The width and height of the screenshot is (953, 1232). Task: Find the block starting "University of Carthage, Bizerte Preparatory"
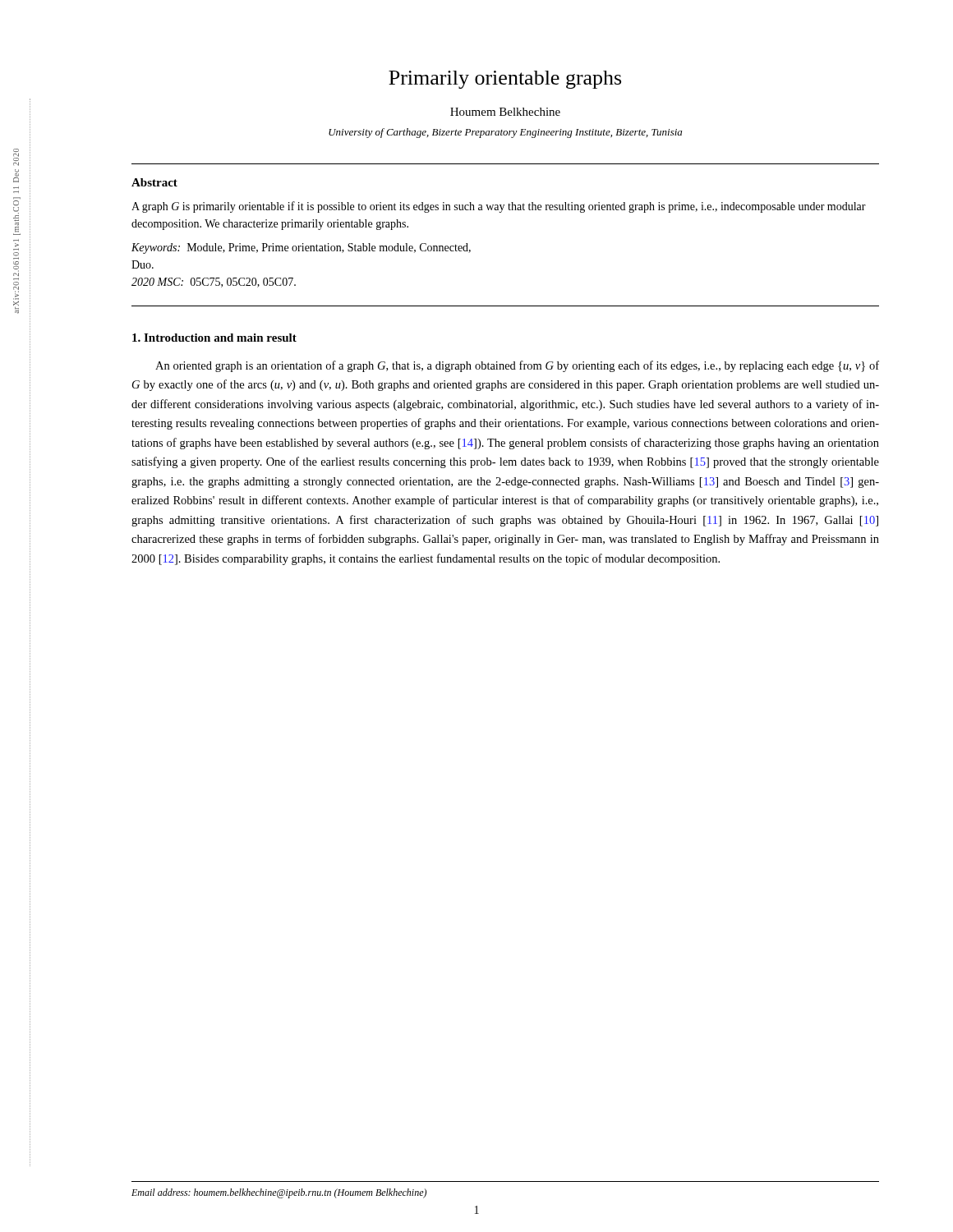coord(505,132)
